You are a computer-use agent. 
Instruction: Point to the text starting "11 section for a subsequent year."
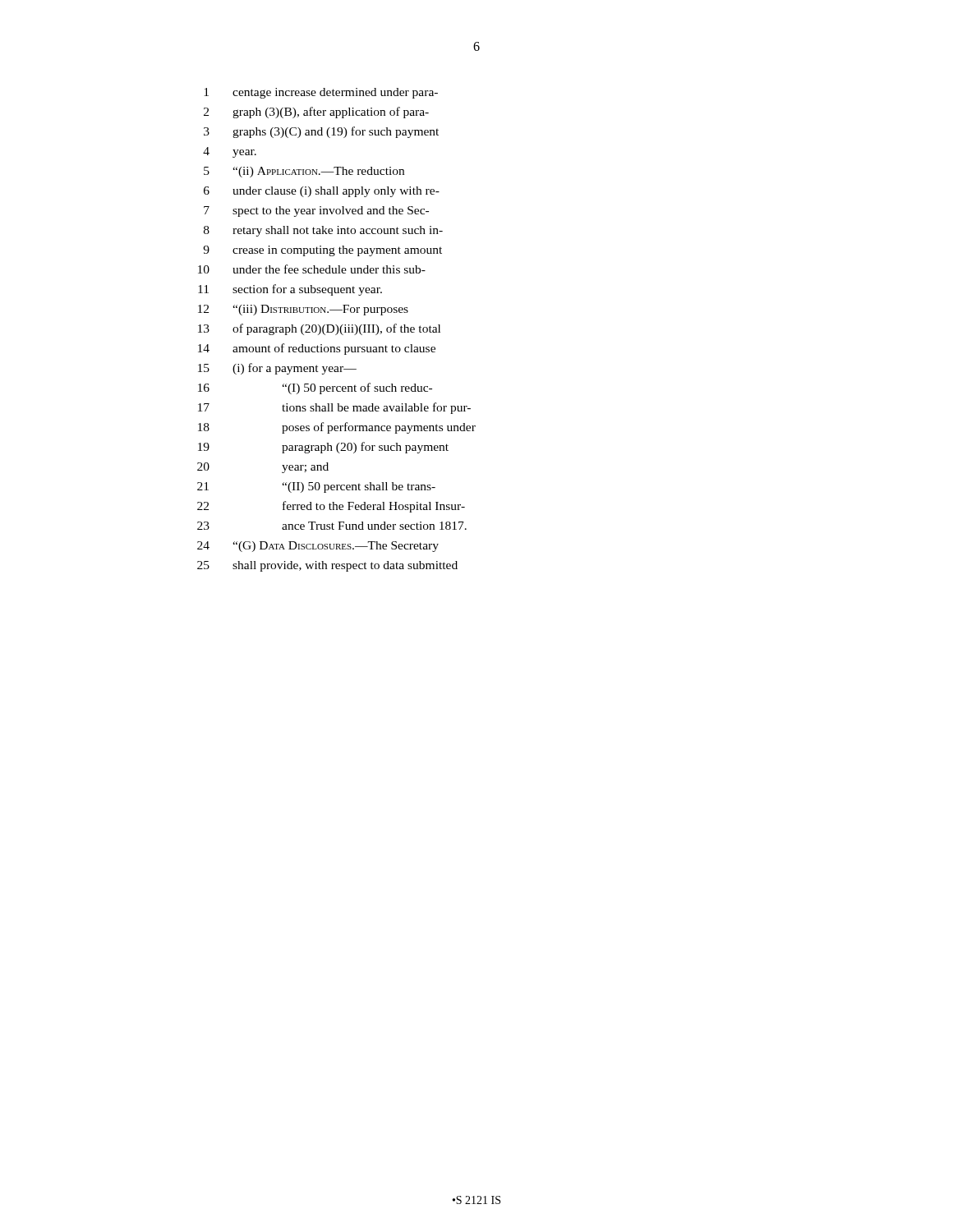(x=290, y=290)
